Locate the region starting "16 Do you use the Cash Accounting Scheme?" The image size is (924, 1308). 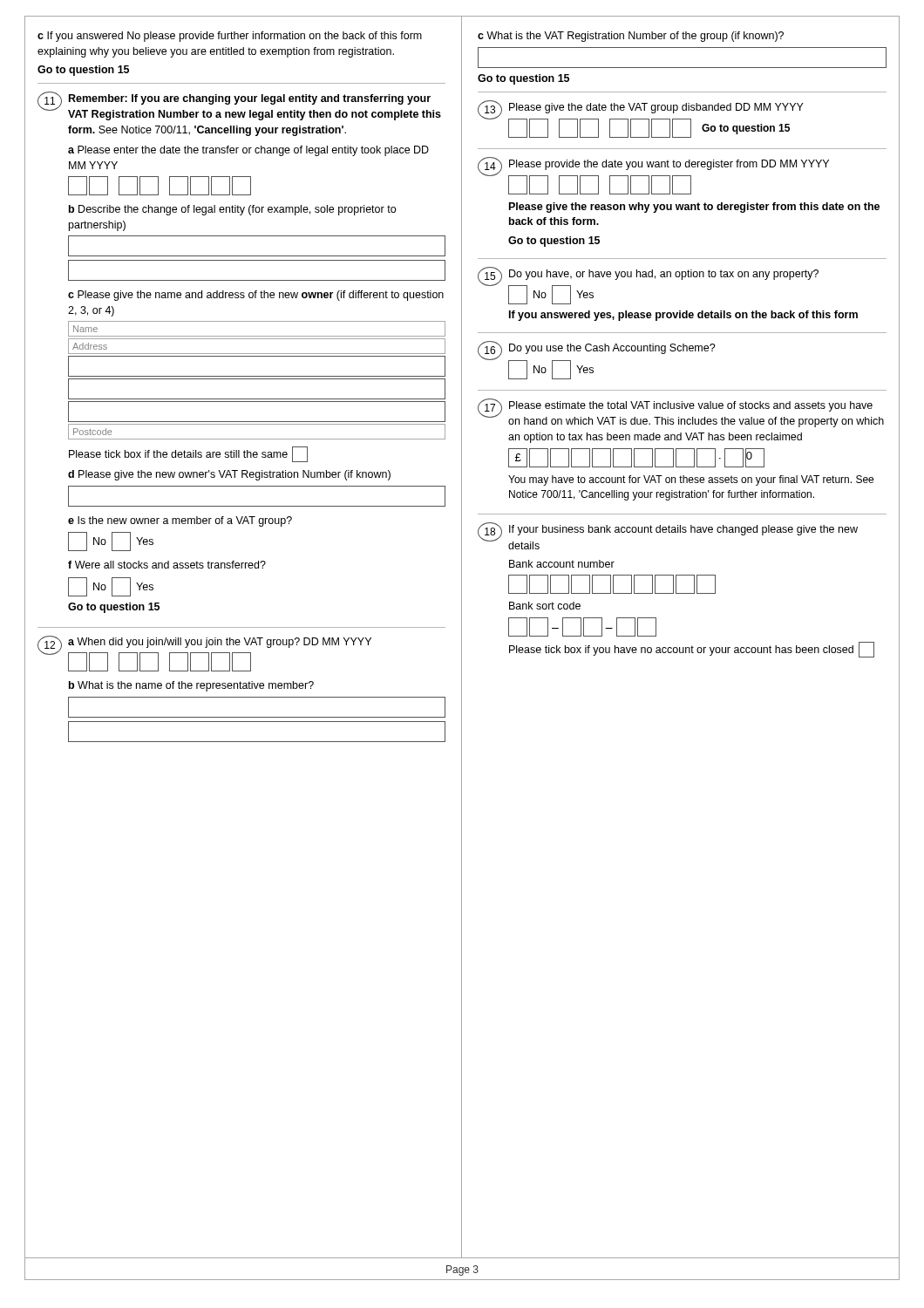(682, 361)
